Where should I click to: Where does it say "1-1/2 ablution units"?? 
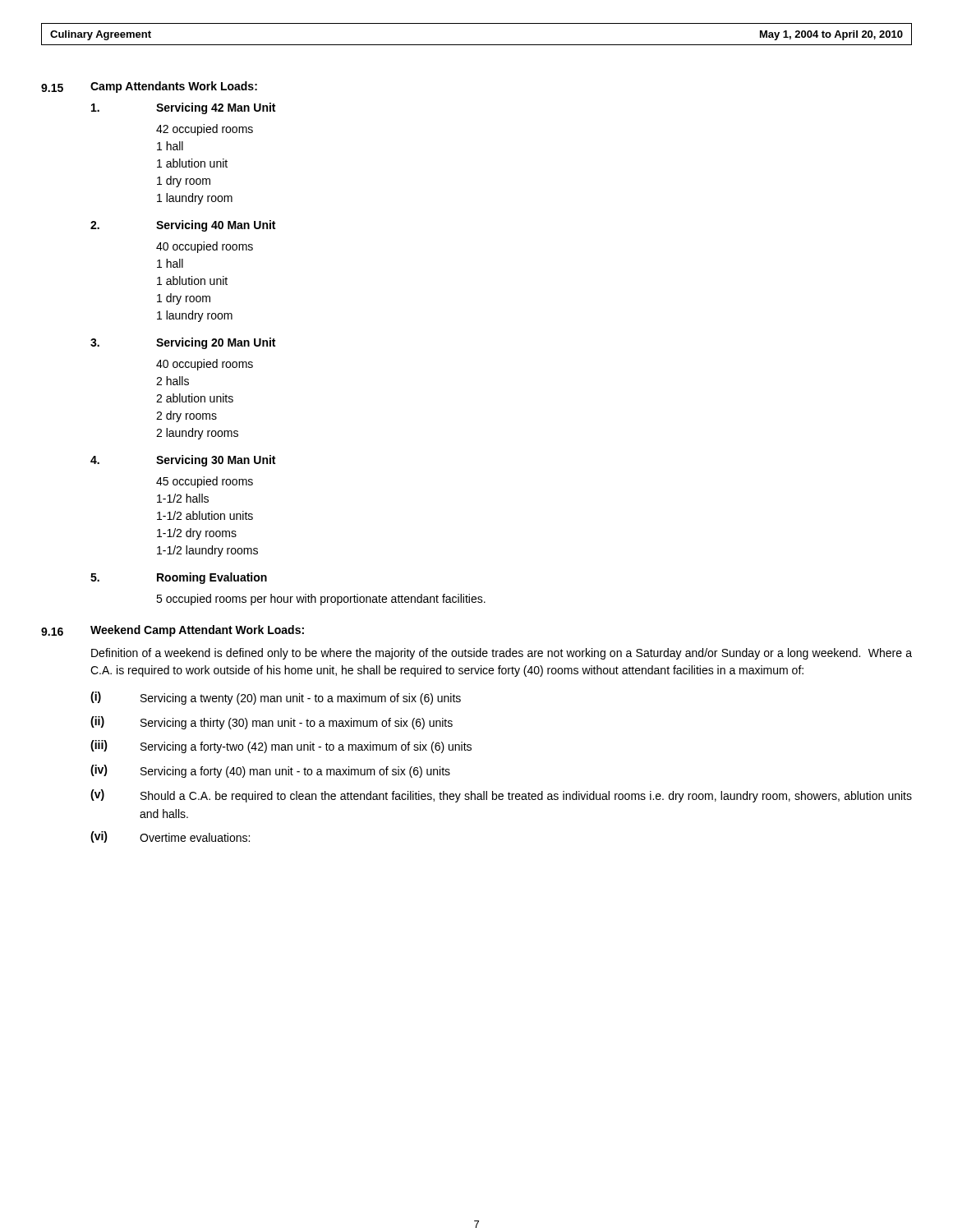pos(205,516)
